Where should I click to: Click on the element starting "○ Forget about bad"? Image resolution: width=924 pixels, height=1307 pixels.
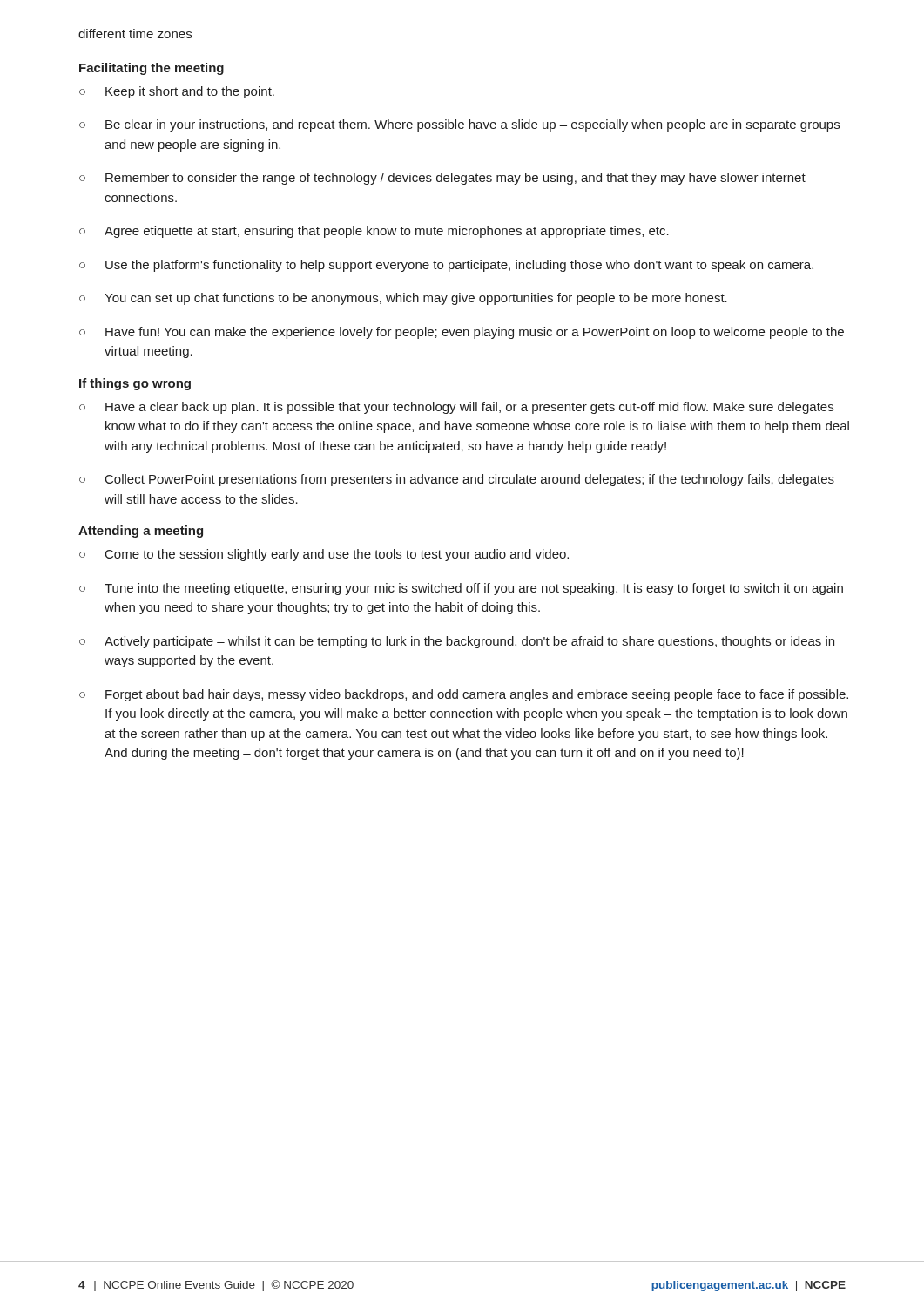click(466, 724)
